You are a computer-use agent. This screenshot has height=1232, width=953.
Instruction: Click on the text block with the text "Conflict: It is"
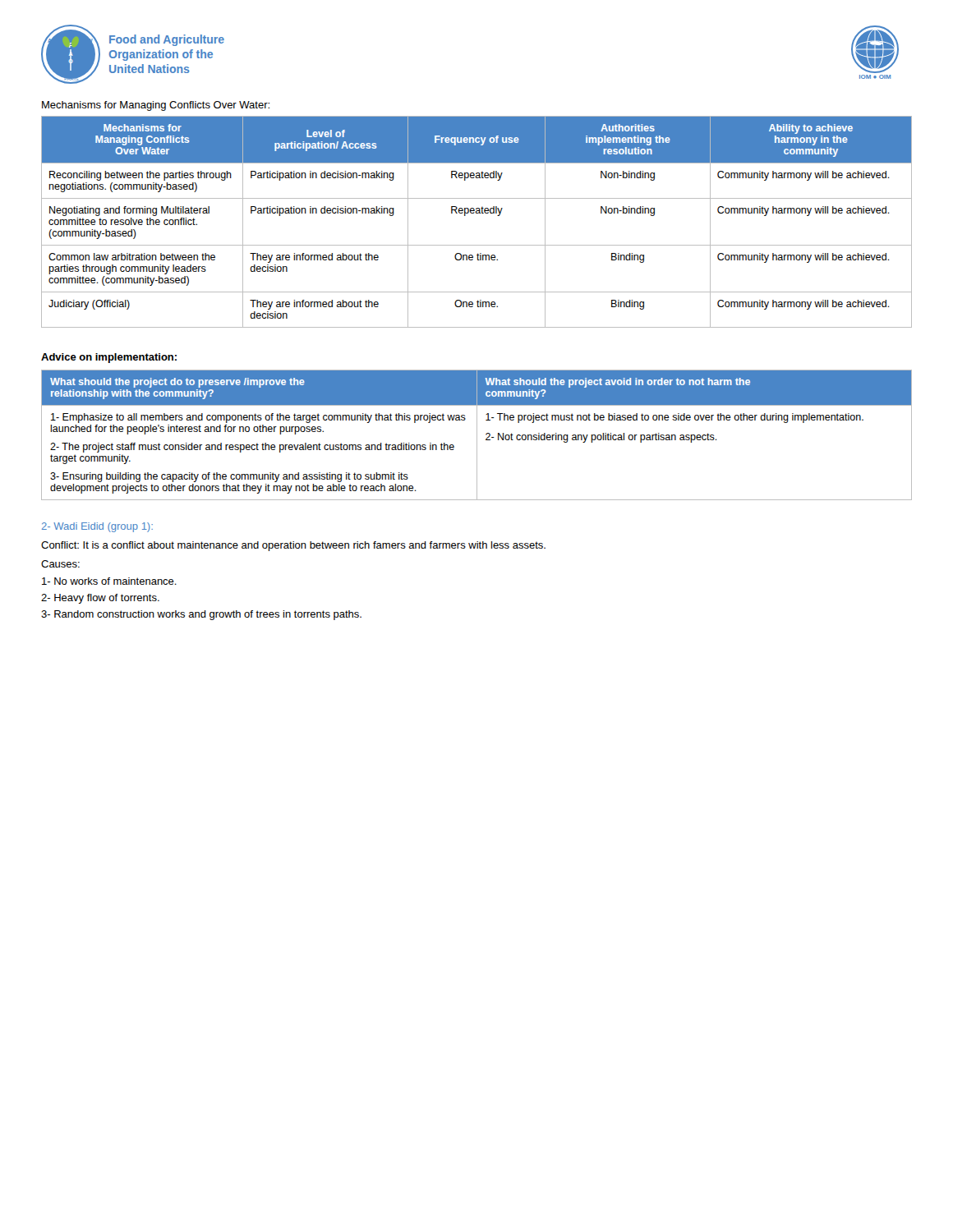pos(294,545)
